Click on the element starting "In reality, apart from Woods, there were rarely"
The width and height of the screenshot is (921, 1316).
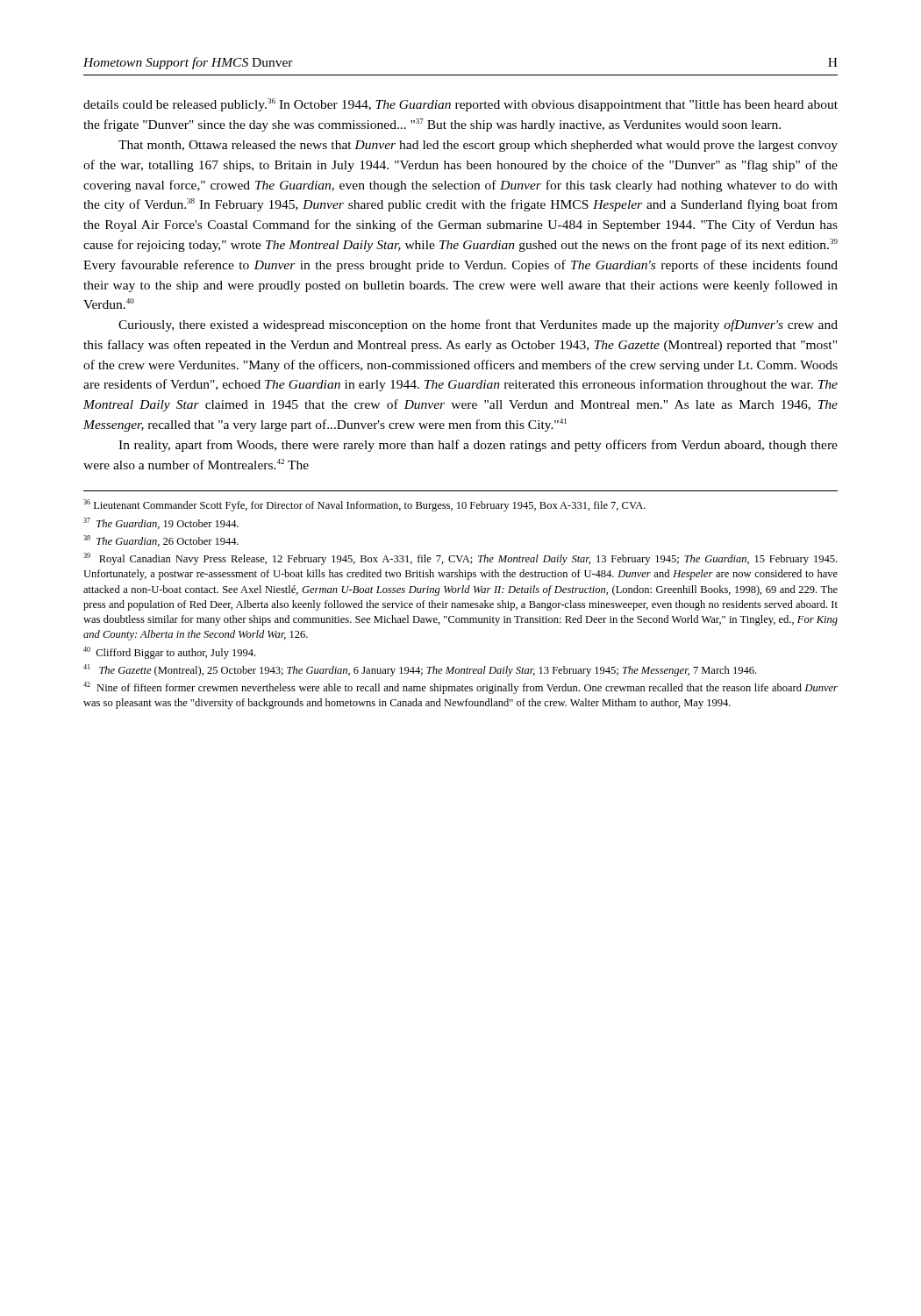click(460, 455)
